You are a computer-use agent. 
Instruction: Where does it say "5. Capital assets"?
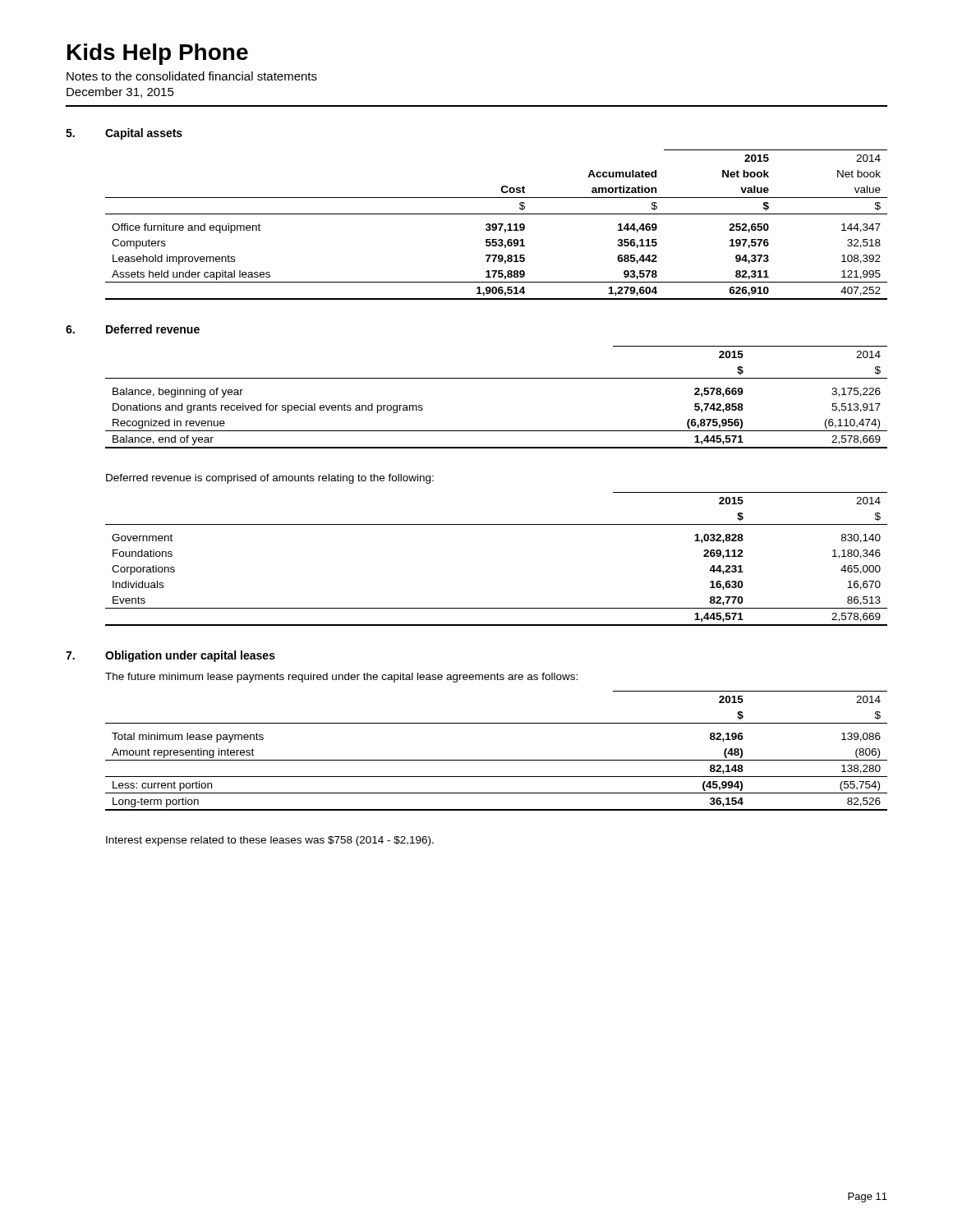[124, 133]
